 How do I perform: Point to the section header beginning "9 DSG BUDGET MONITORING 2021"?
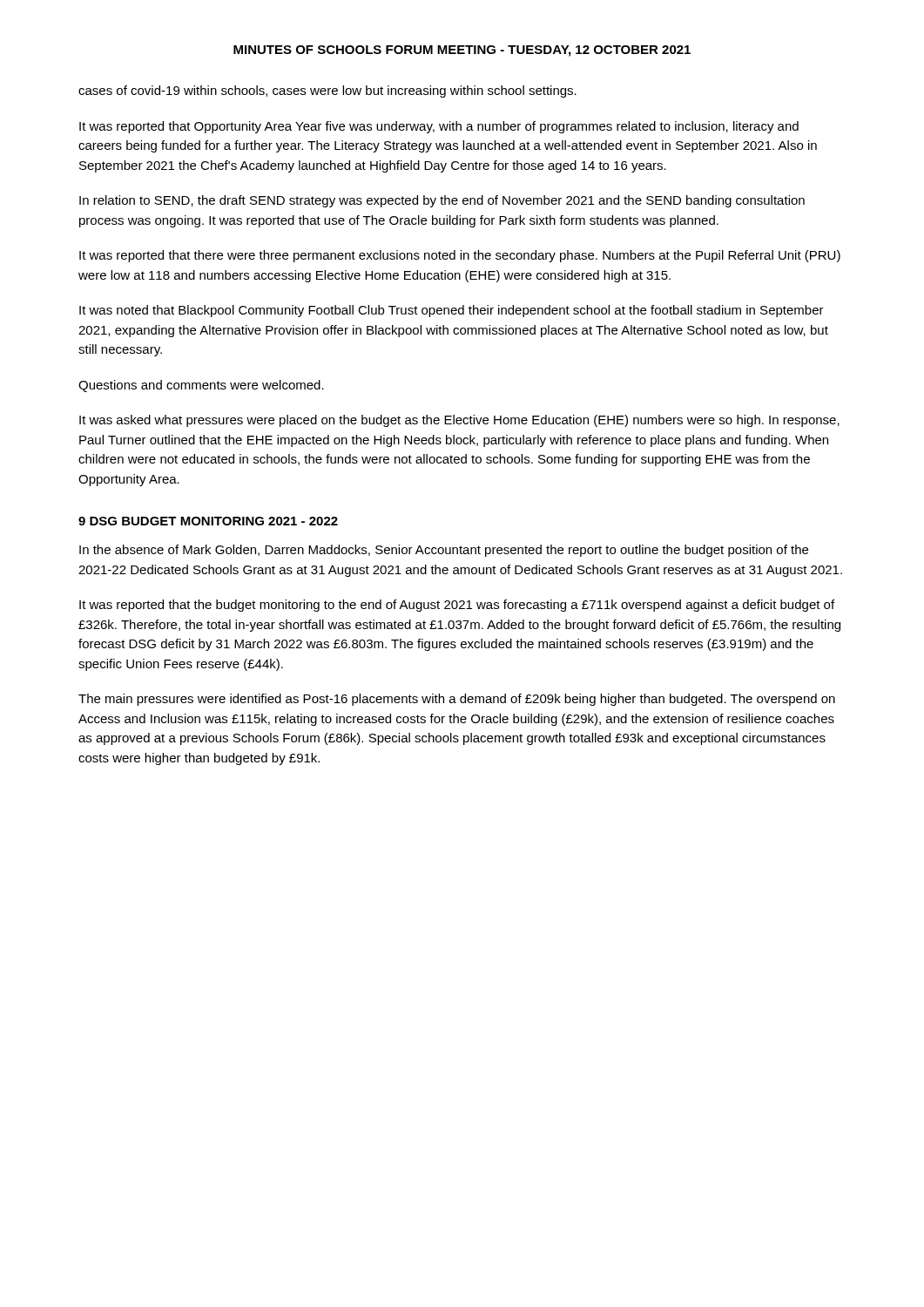click(x=208, y=521)
